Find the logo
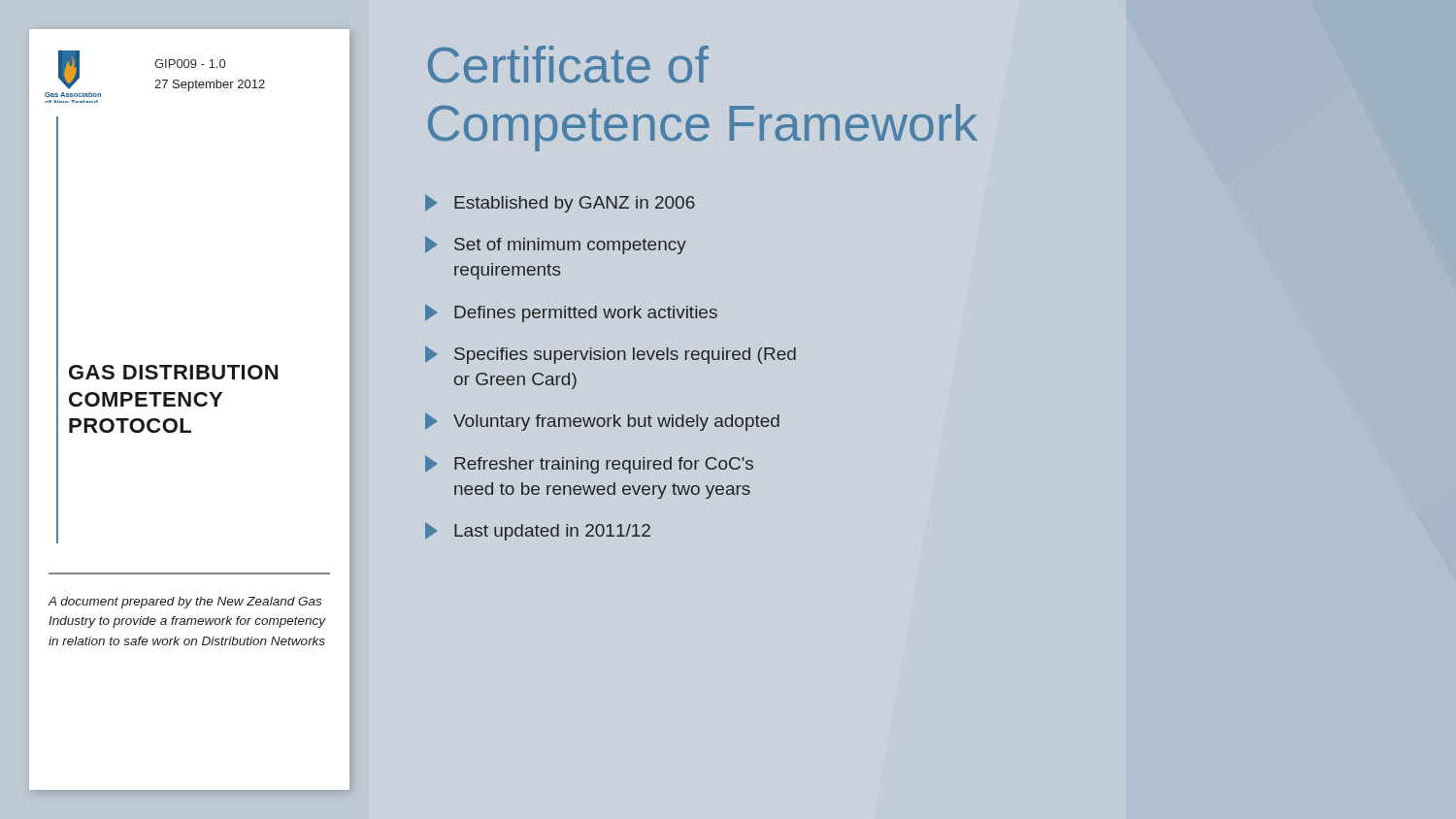Viewport: 1456px width, 819px height. click(x=91, y=75)
